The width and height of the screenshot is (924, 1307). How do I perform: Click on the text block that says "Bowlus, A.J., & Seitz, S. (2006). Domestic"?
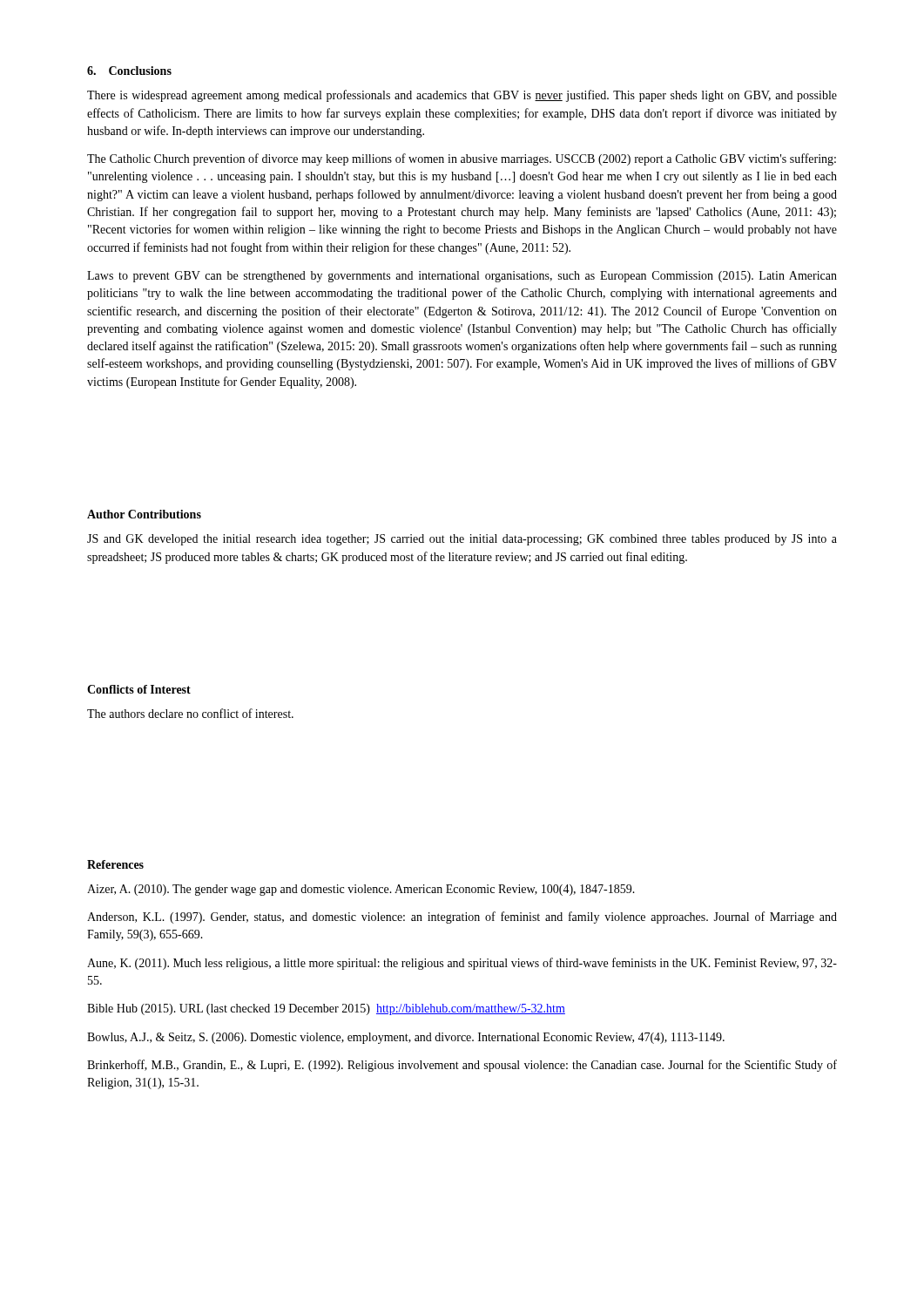click(x=406, y=1037)
